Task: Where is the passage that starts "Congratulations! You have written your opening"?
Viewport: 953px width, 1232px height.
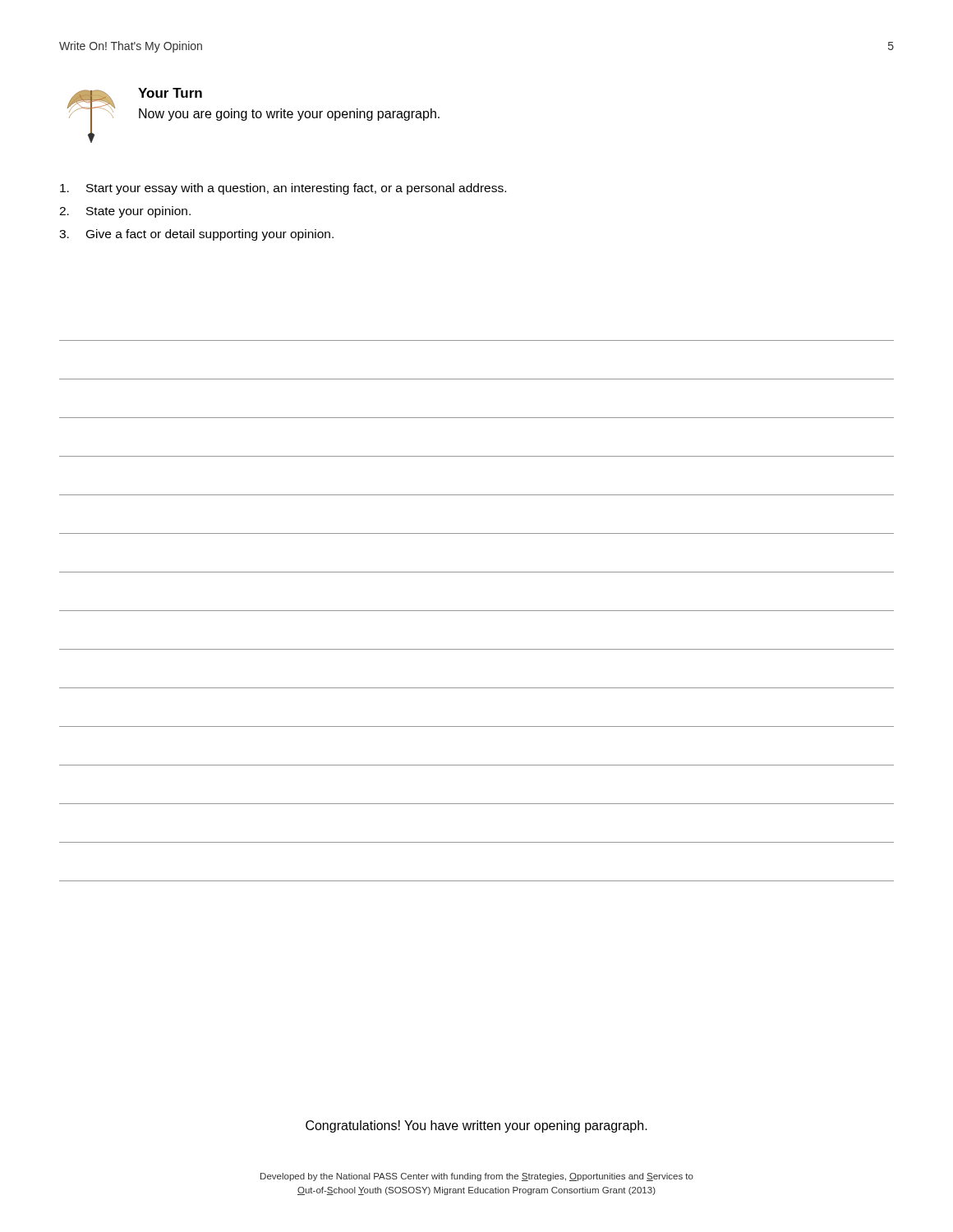Action: point(476,1126)
